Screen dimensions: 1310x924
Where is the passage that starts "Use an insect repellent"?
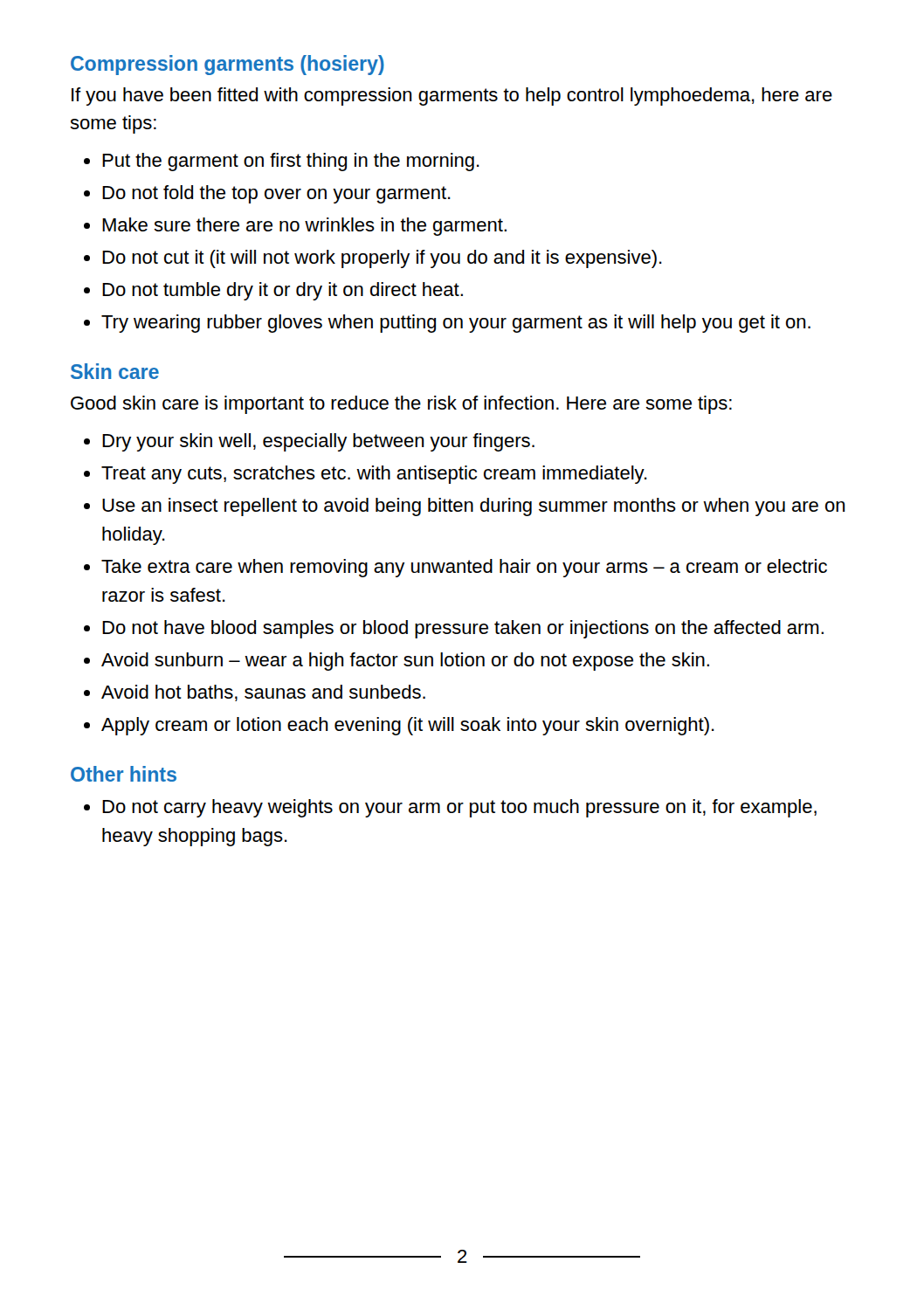coord(474,519)
